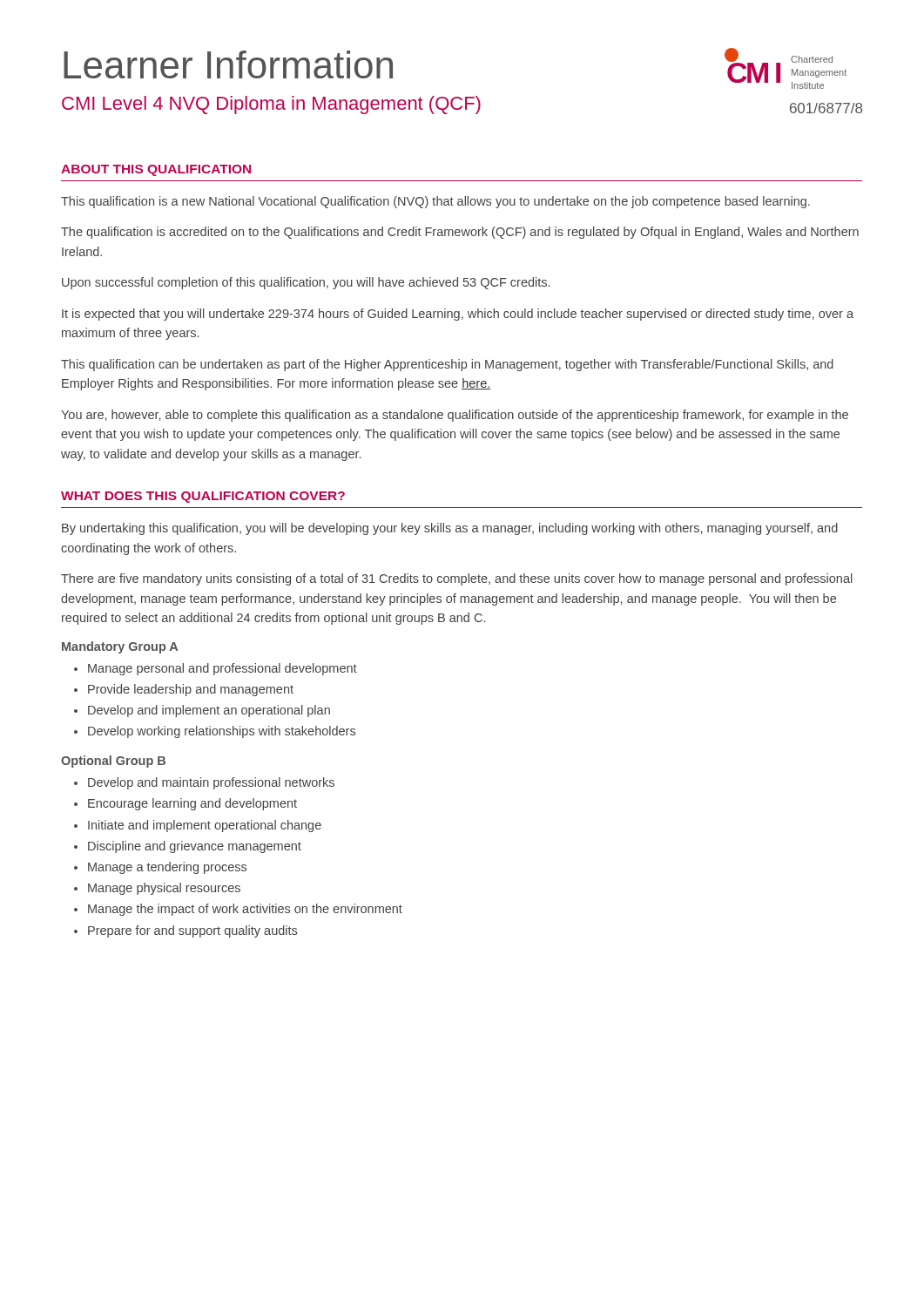The width and height of the screenshot is (924, 1307).
Task: Click where it says "Mandatory Group A"
Action: click(x=120, y=646)
